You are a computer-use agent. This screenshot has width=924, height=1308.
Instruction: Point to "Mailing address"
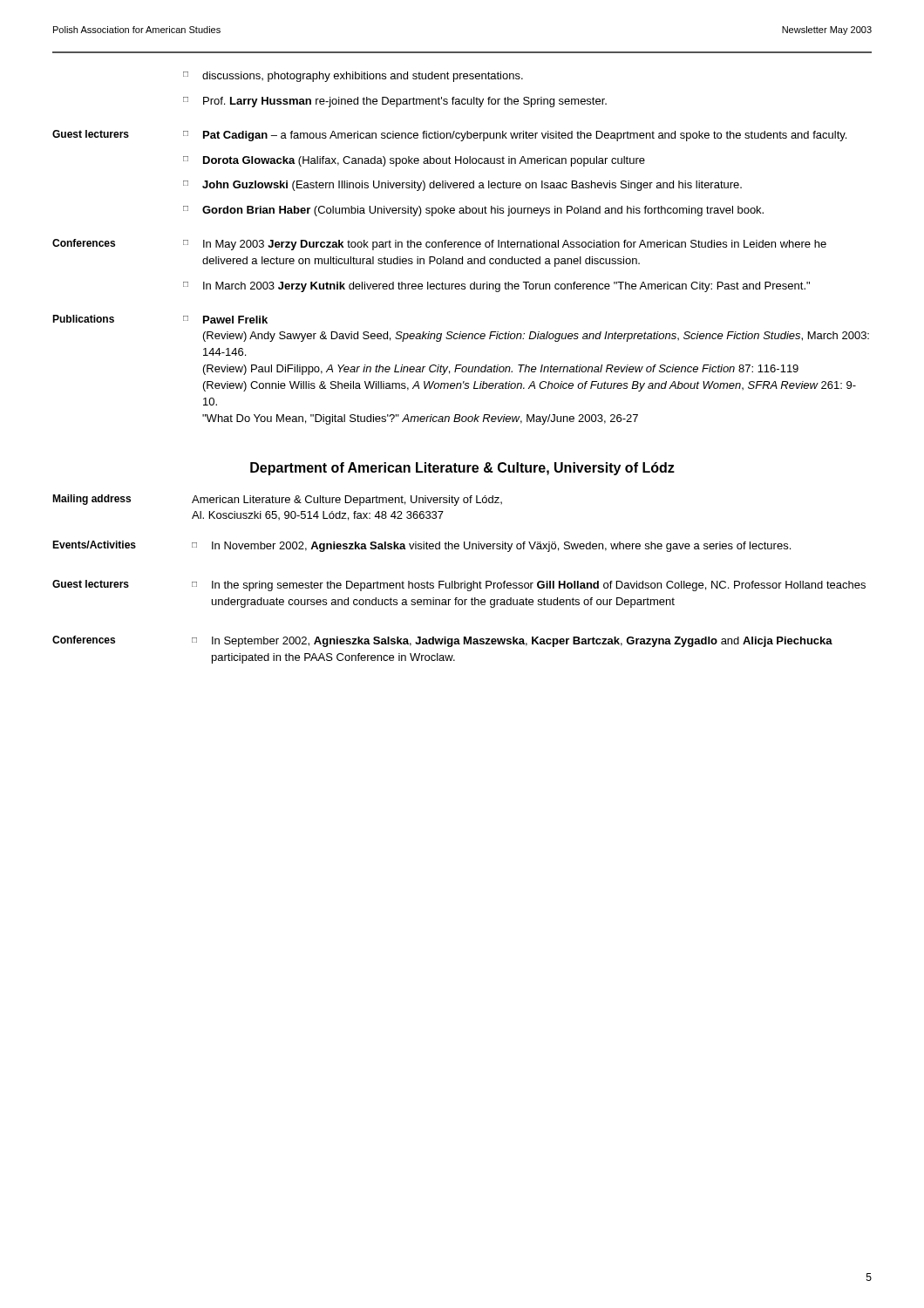(x=92, y=498)
